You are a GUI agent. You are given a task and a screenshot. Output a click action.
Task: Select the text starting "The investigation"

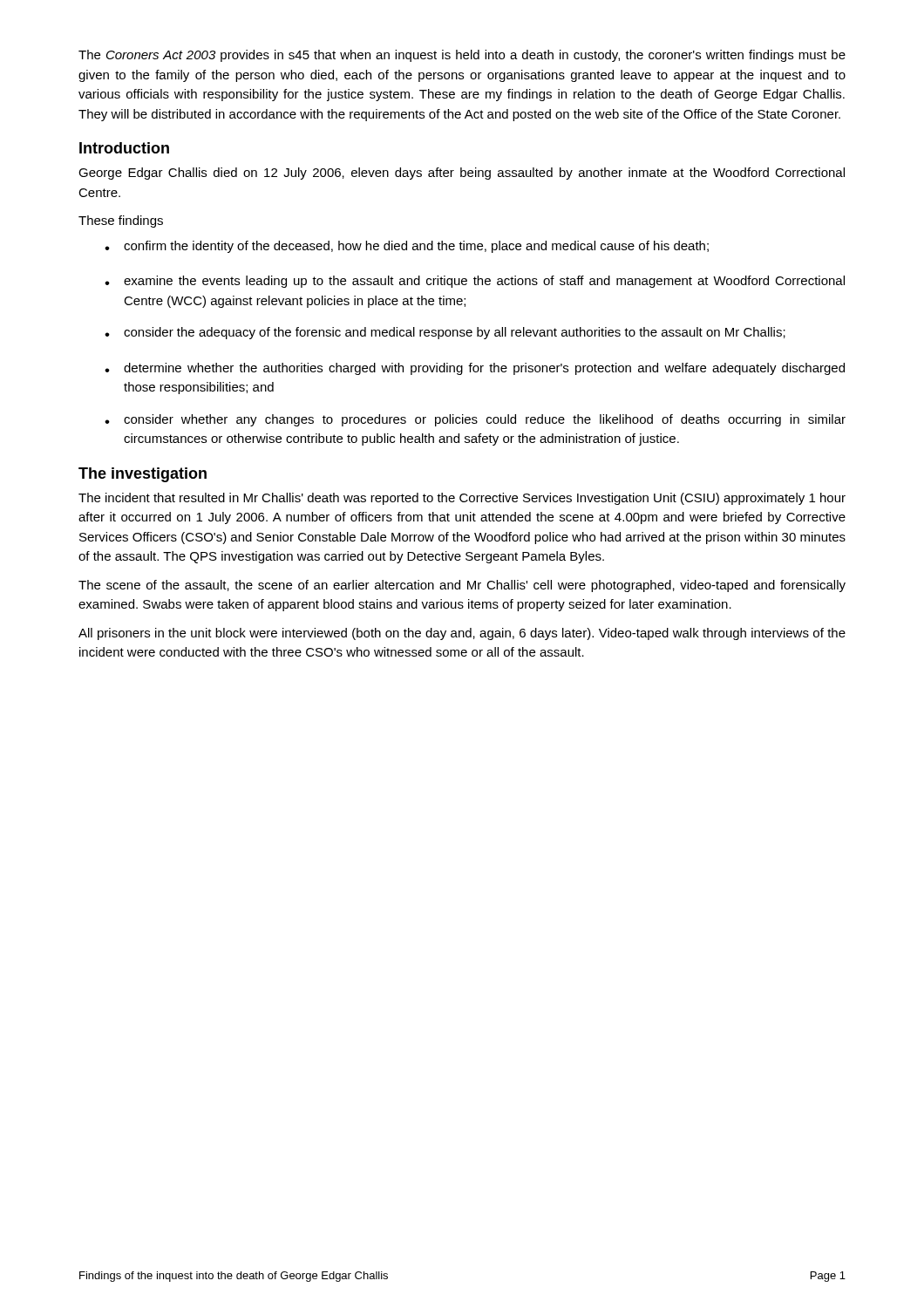143,473
